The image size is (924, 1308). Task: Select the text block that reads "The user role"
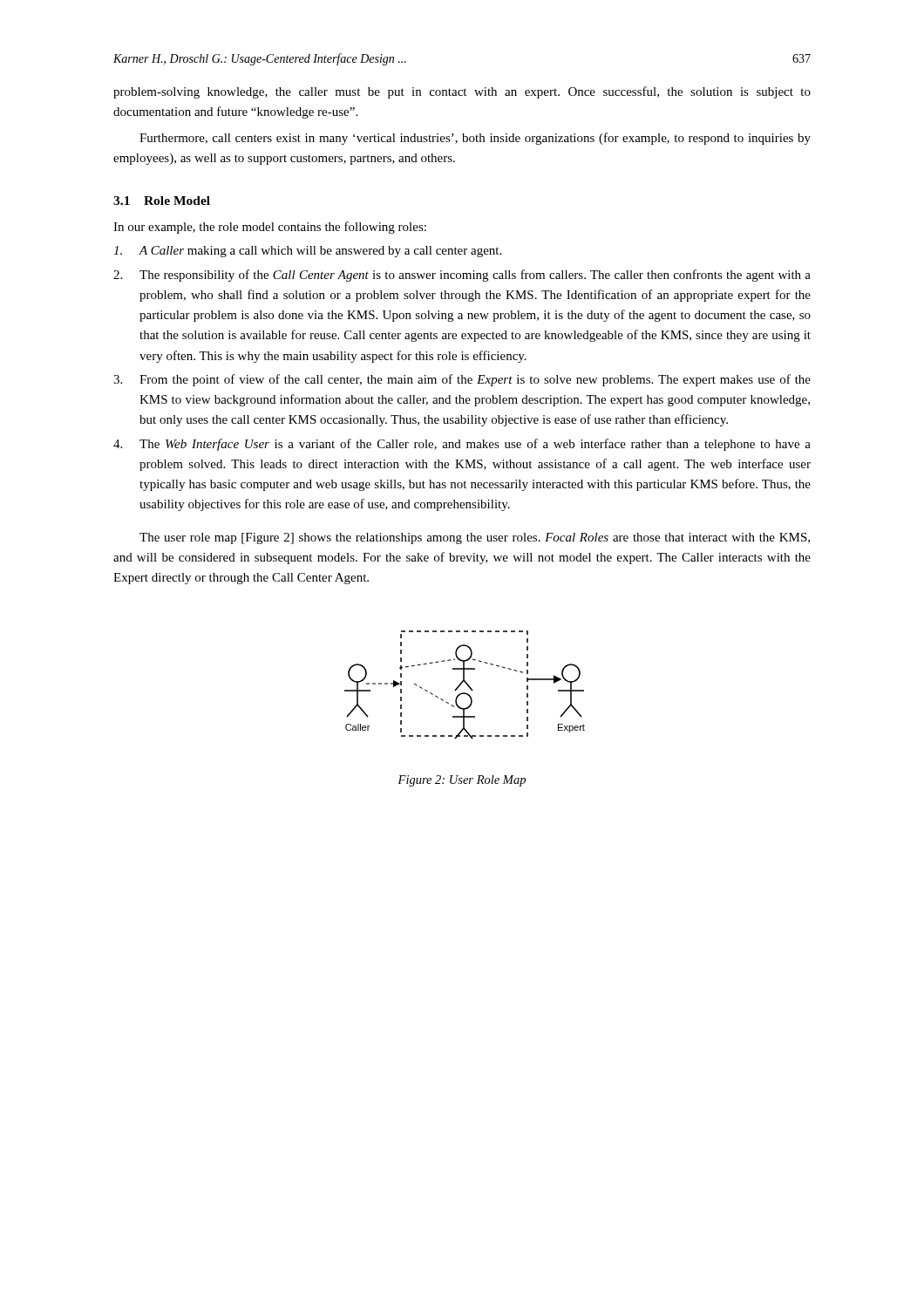pyautogui.click(x=462, y=557)
